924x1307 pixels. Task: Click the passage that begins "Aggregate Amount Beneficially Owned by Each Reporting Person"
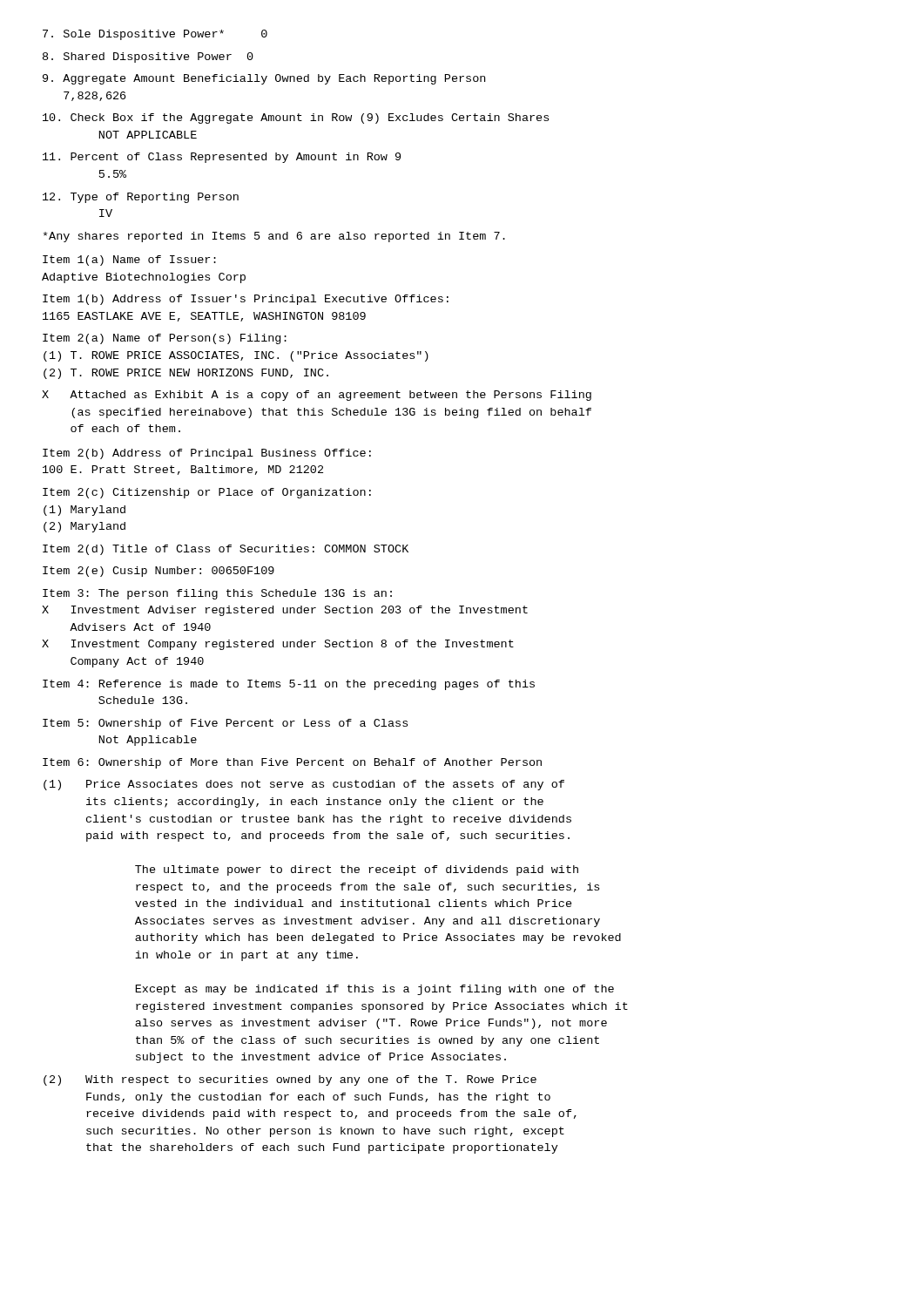[x=264, y=88]
